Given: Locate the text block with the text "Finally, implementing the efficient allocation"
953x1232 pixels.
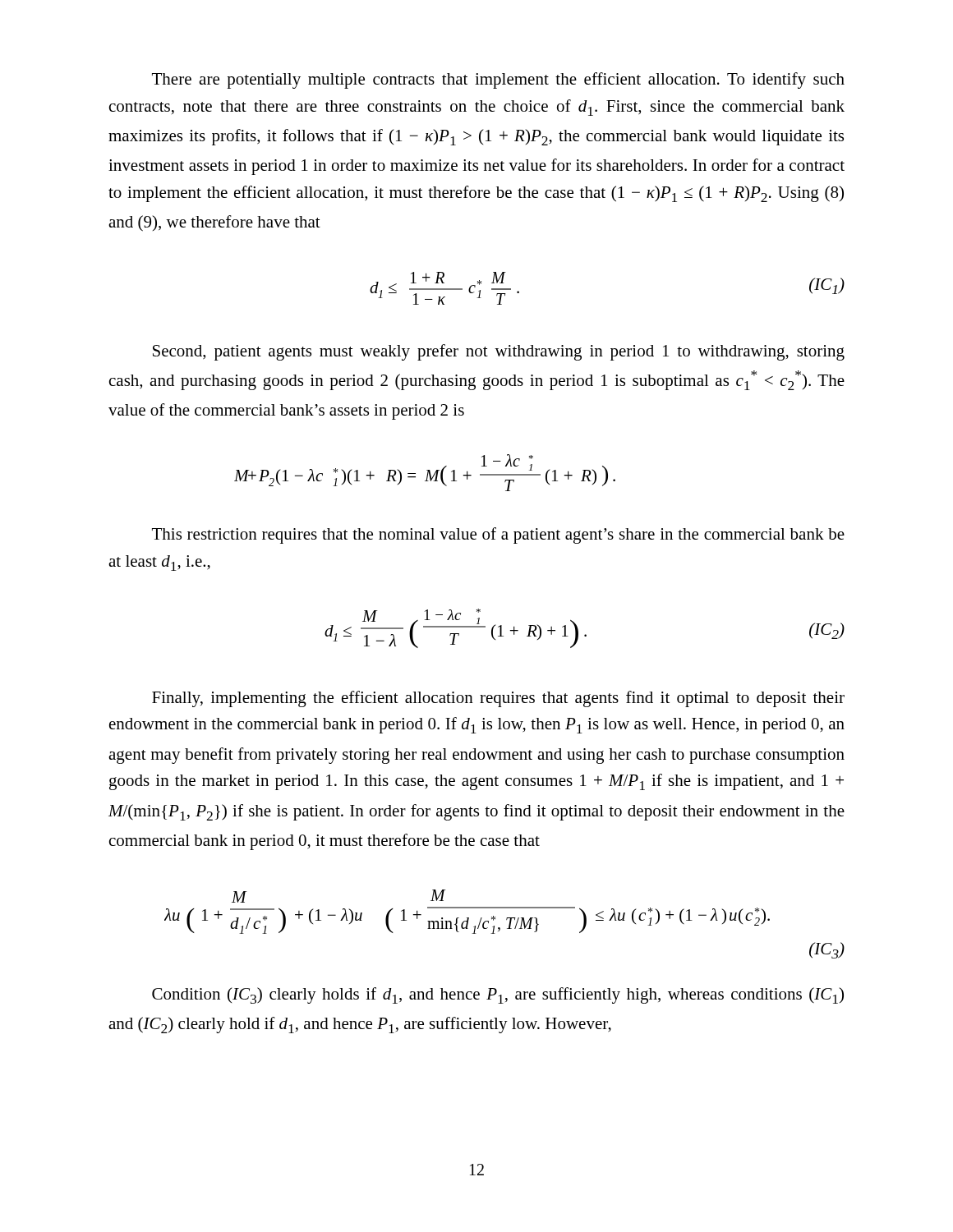Looking at the screenshot, I should point(476,769).
